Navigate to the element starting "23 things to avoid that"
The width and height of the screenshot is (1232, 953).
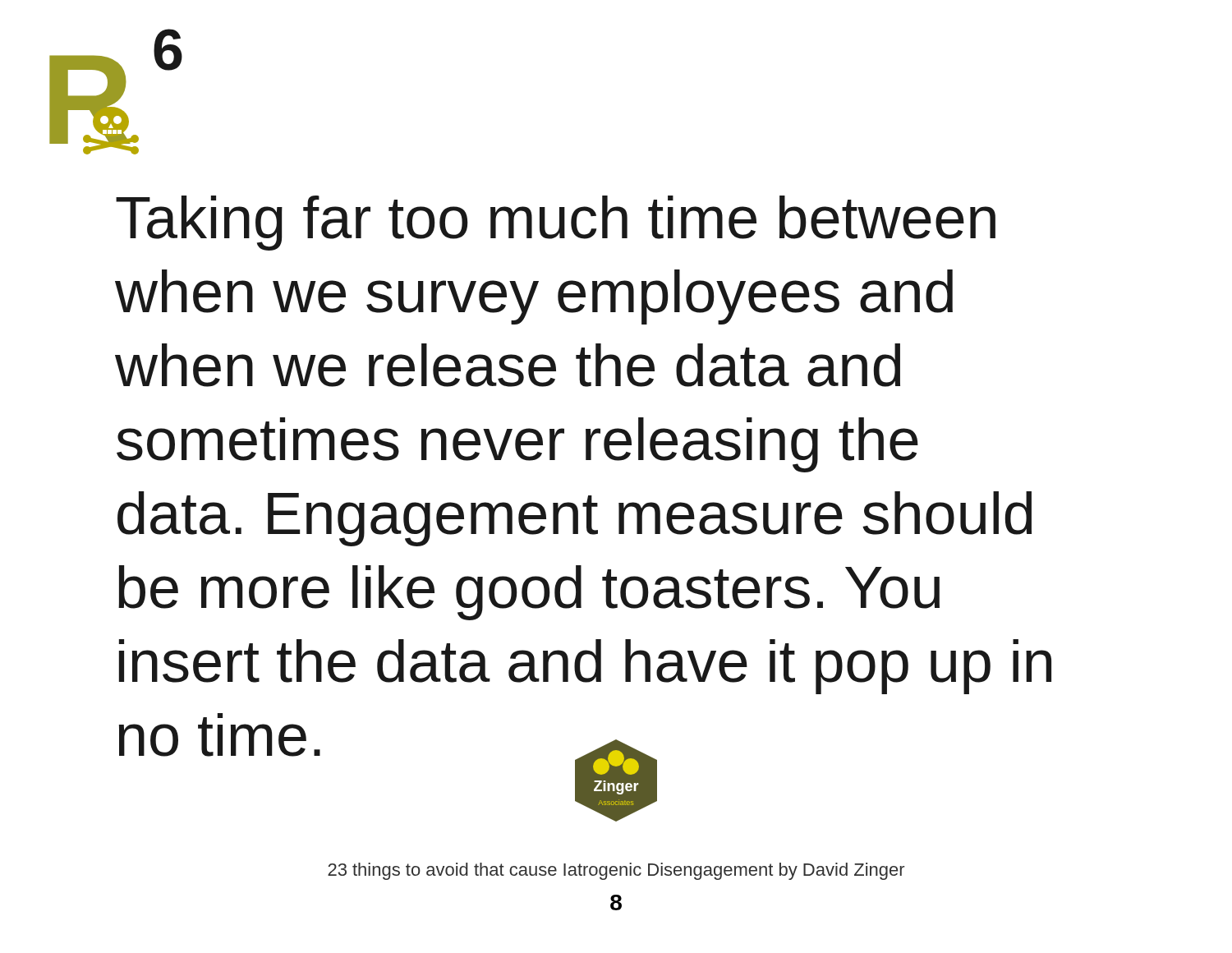point(616,870)
